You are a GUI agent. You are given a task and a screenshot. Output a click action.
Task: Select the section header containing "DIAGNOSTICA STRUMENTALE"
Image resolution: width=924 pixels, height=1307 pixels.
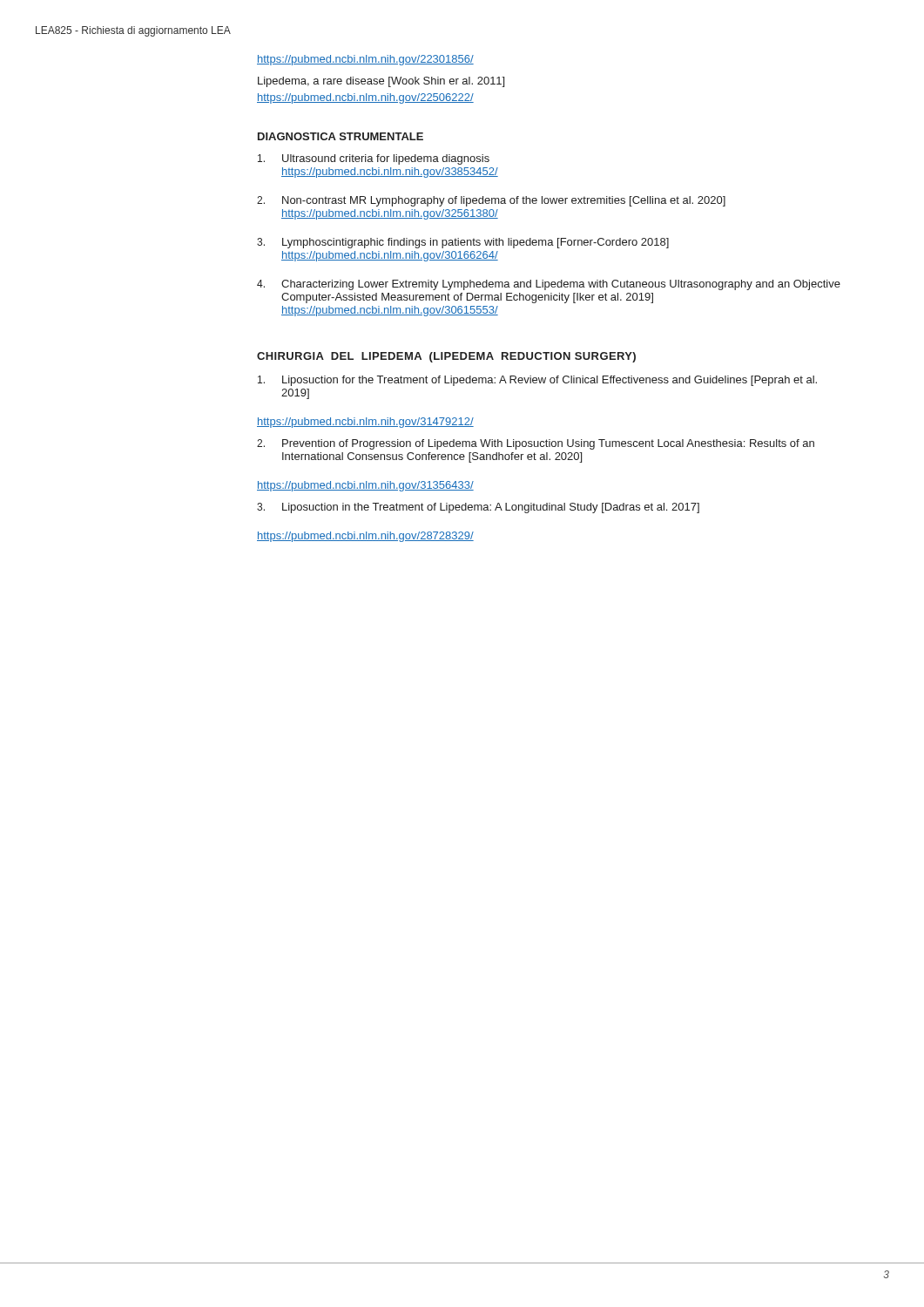coord(340,136)
